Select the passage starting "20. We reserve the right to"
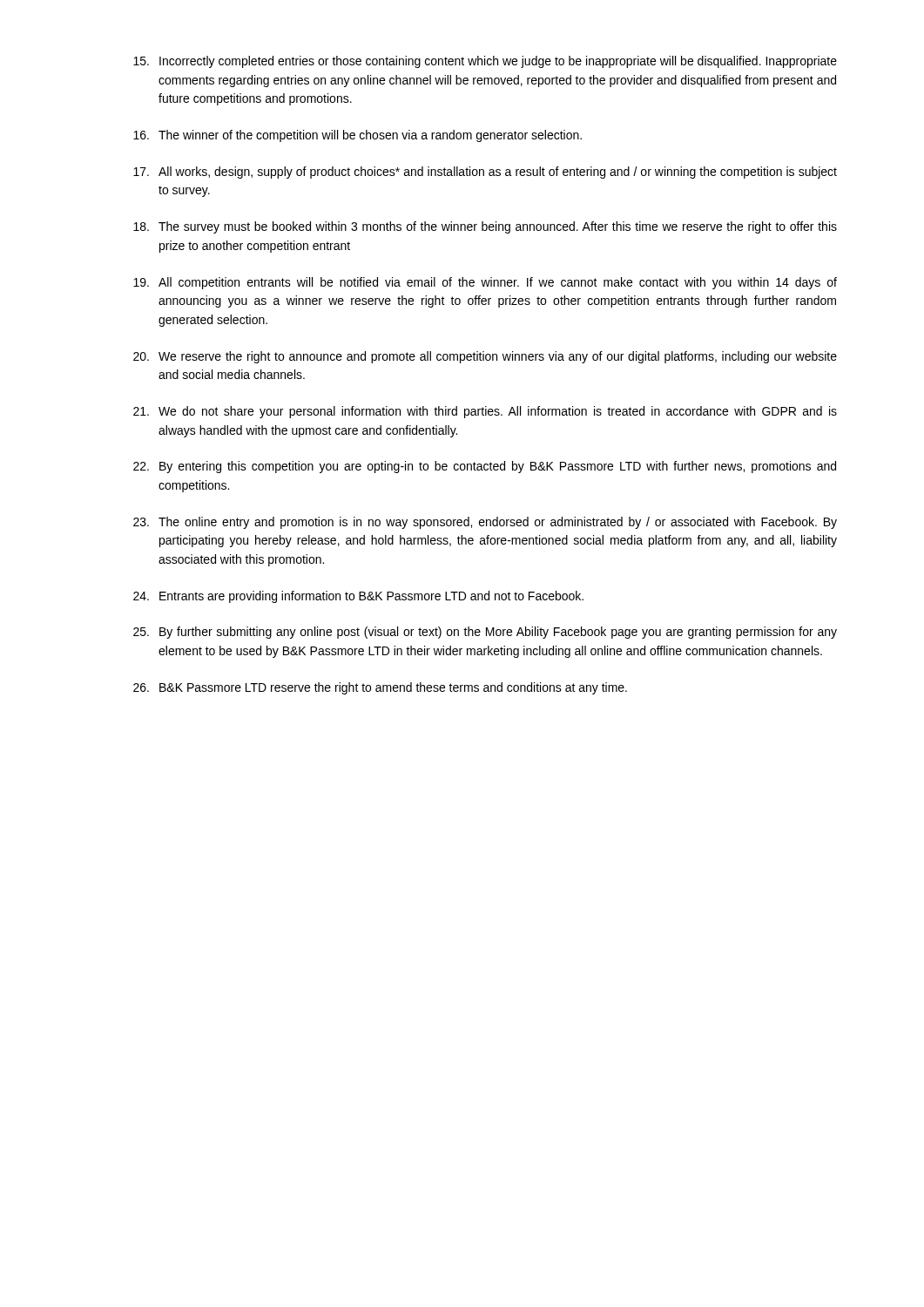 (471, 366)
